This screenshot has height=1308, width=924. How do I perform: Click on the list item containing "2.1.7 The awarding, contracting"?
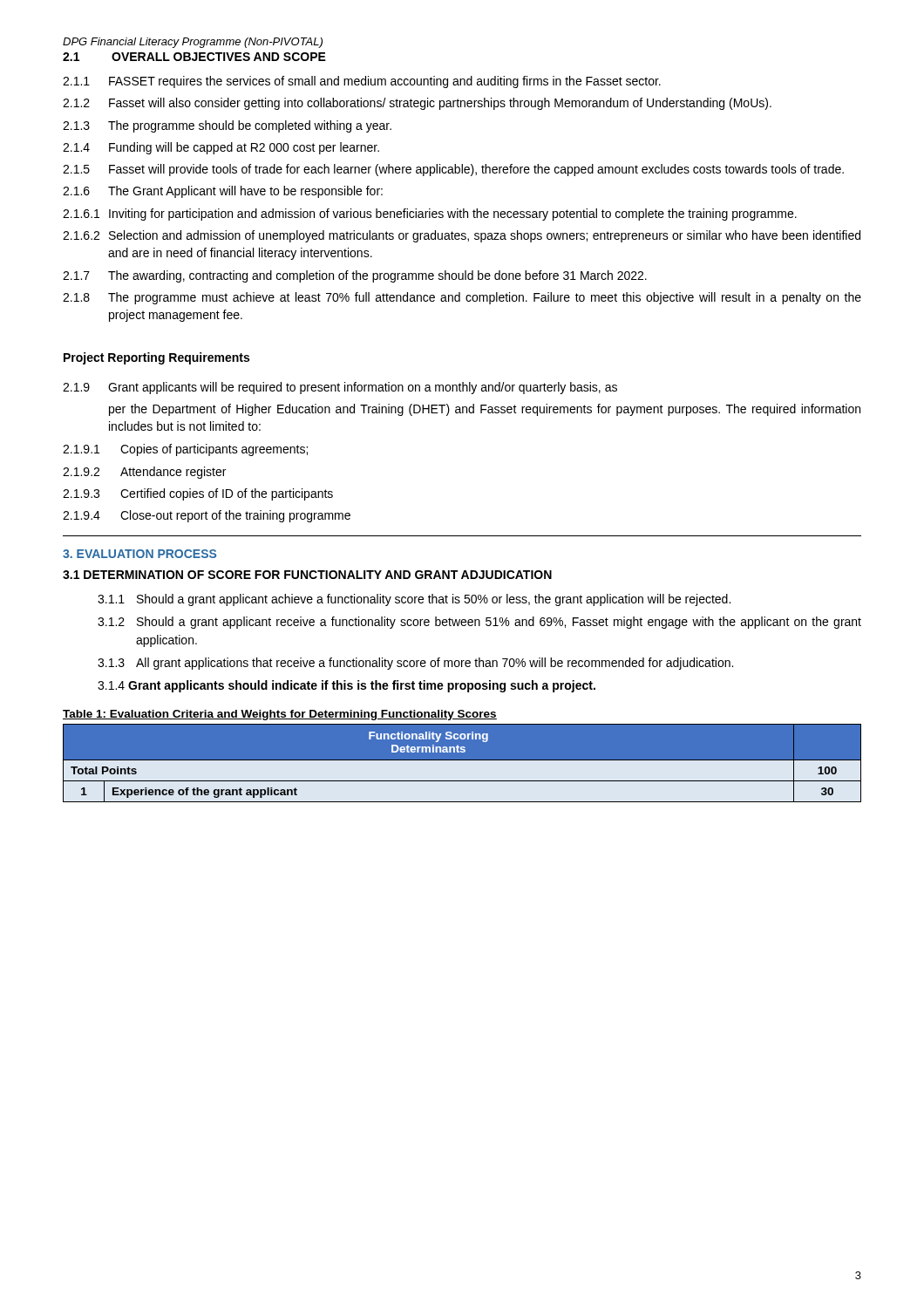click(462, 275)
